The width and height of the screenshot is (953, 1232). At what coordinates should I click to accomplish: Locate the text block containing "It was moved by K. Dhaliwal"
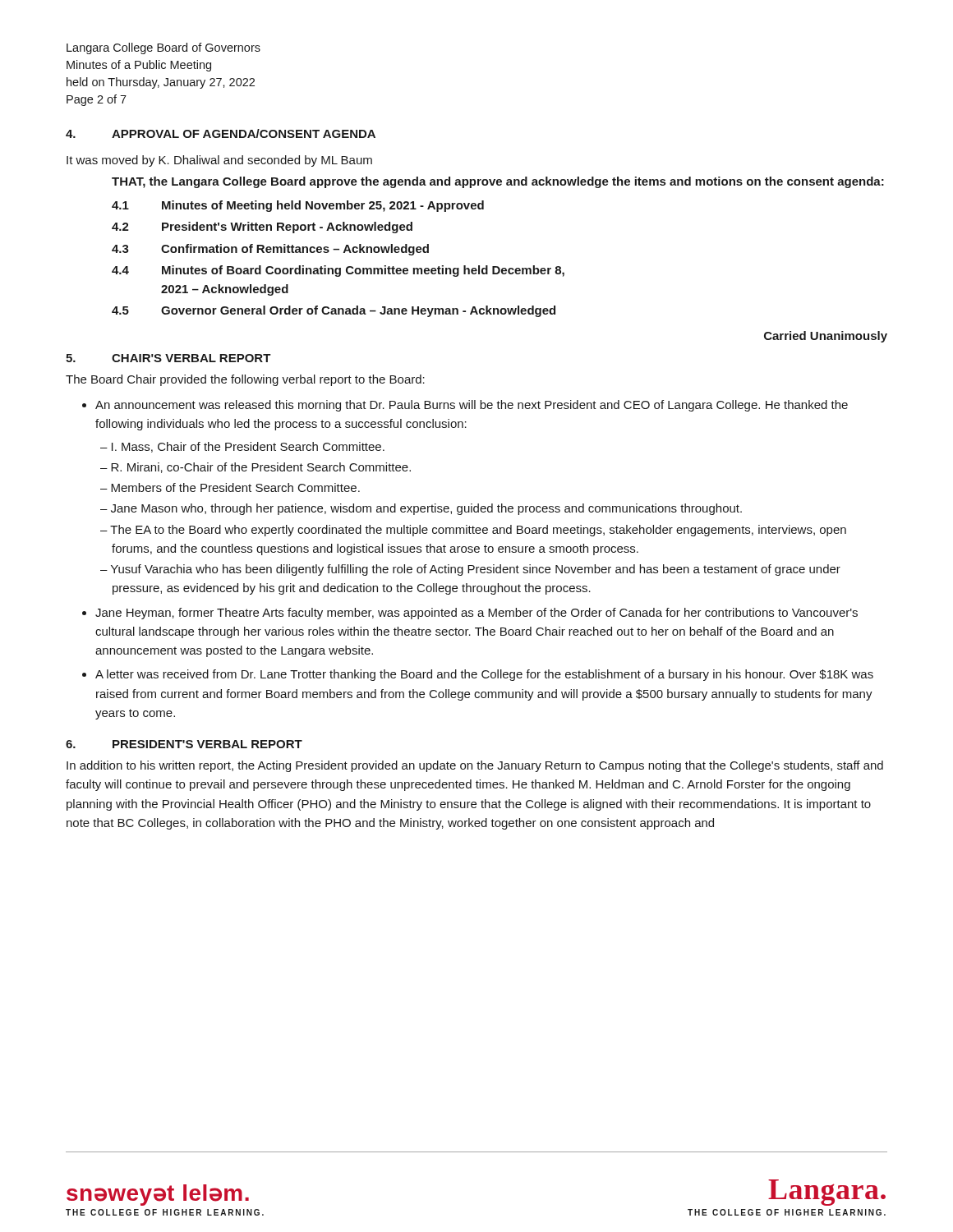tap(219, 160)
